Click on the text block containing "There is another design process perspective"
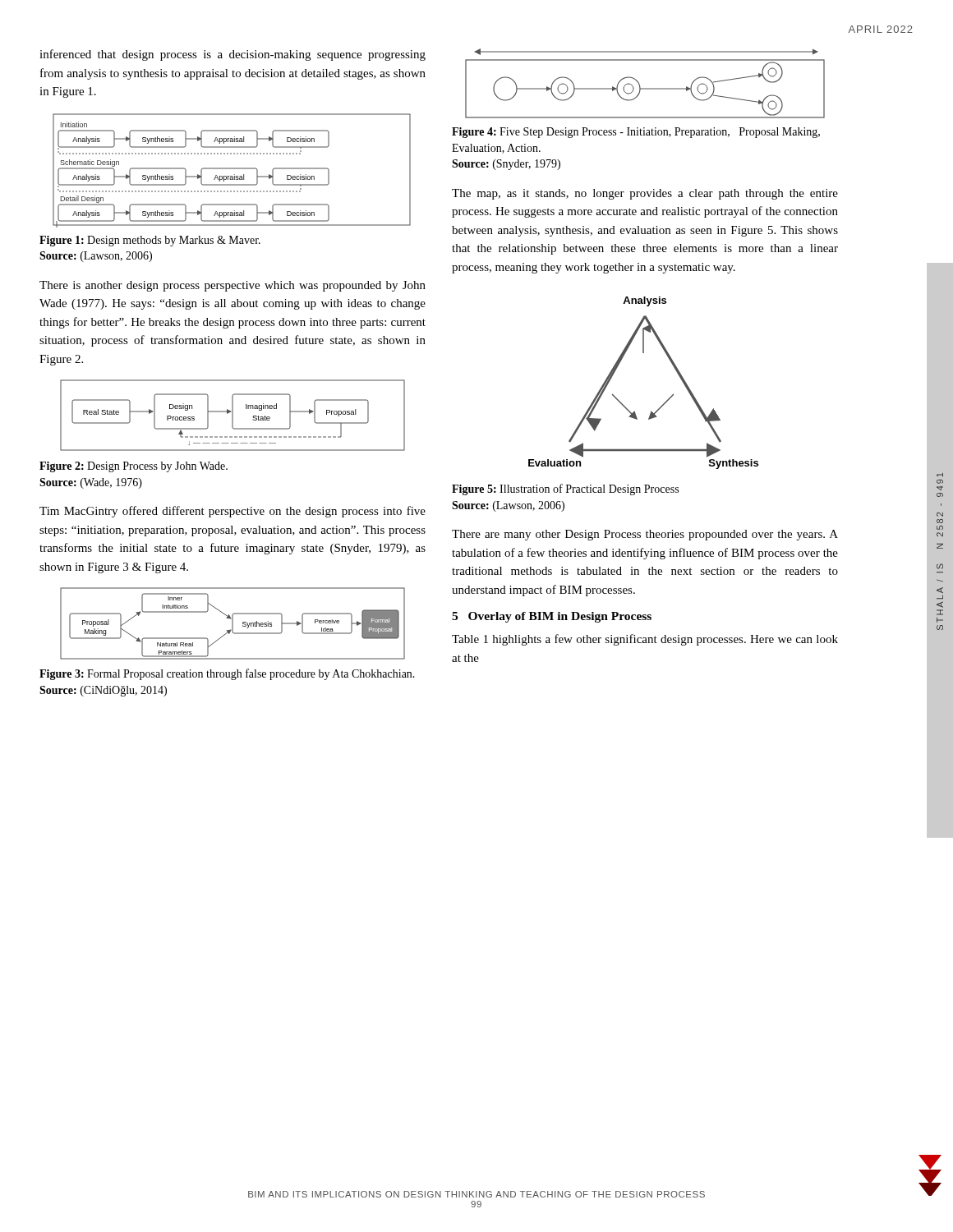The width and height of the screenshot is (953, 1232). (x=233, y=322)
